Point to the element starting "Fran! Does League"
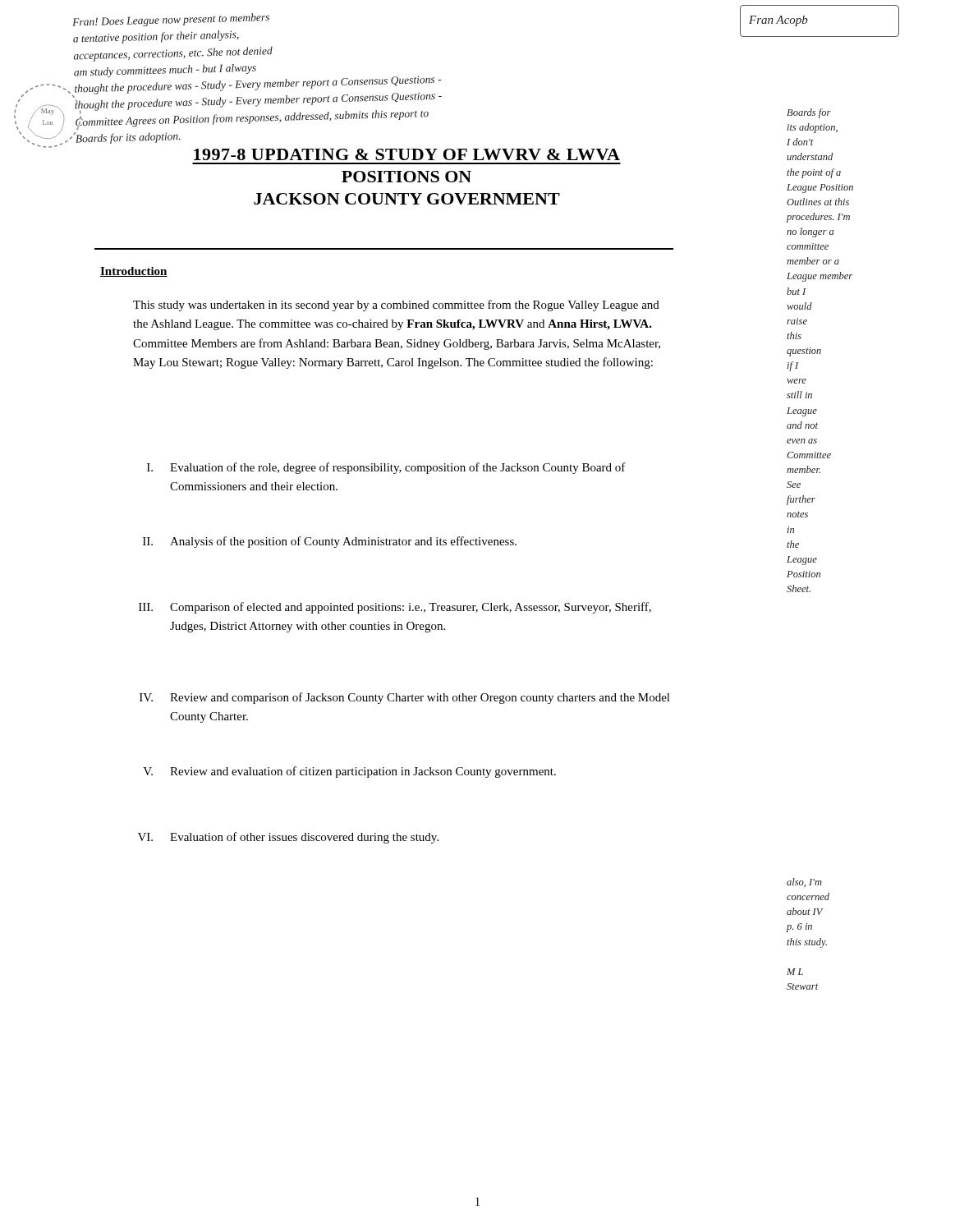This screenshot has width=955, height=1232. pos(257,78)
